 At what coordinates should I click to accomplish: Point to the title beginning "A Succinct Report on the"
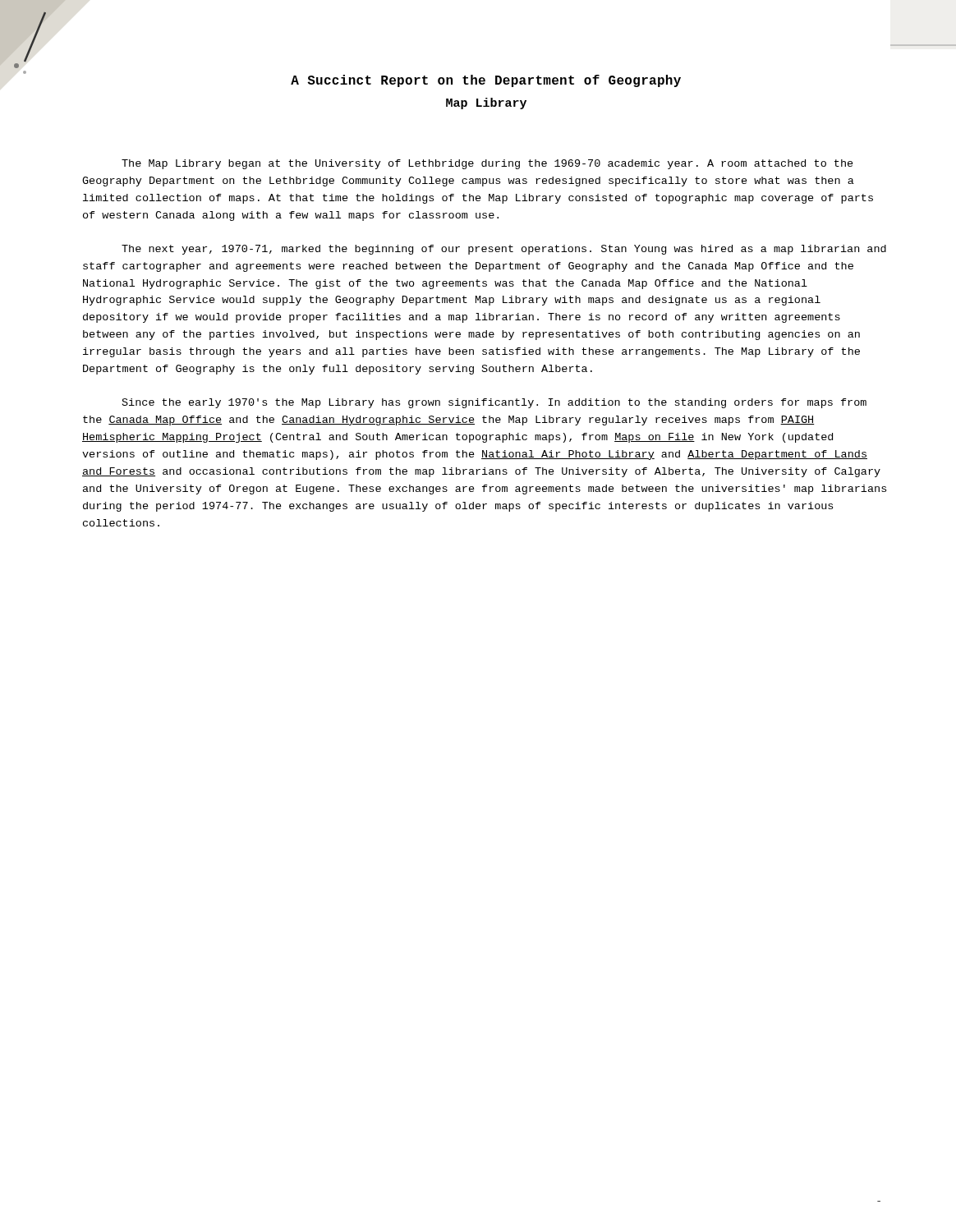pyautogui.click(x=486, y=81)
